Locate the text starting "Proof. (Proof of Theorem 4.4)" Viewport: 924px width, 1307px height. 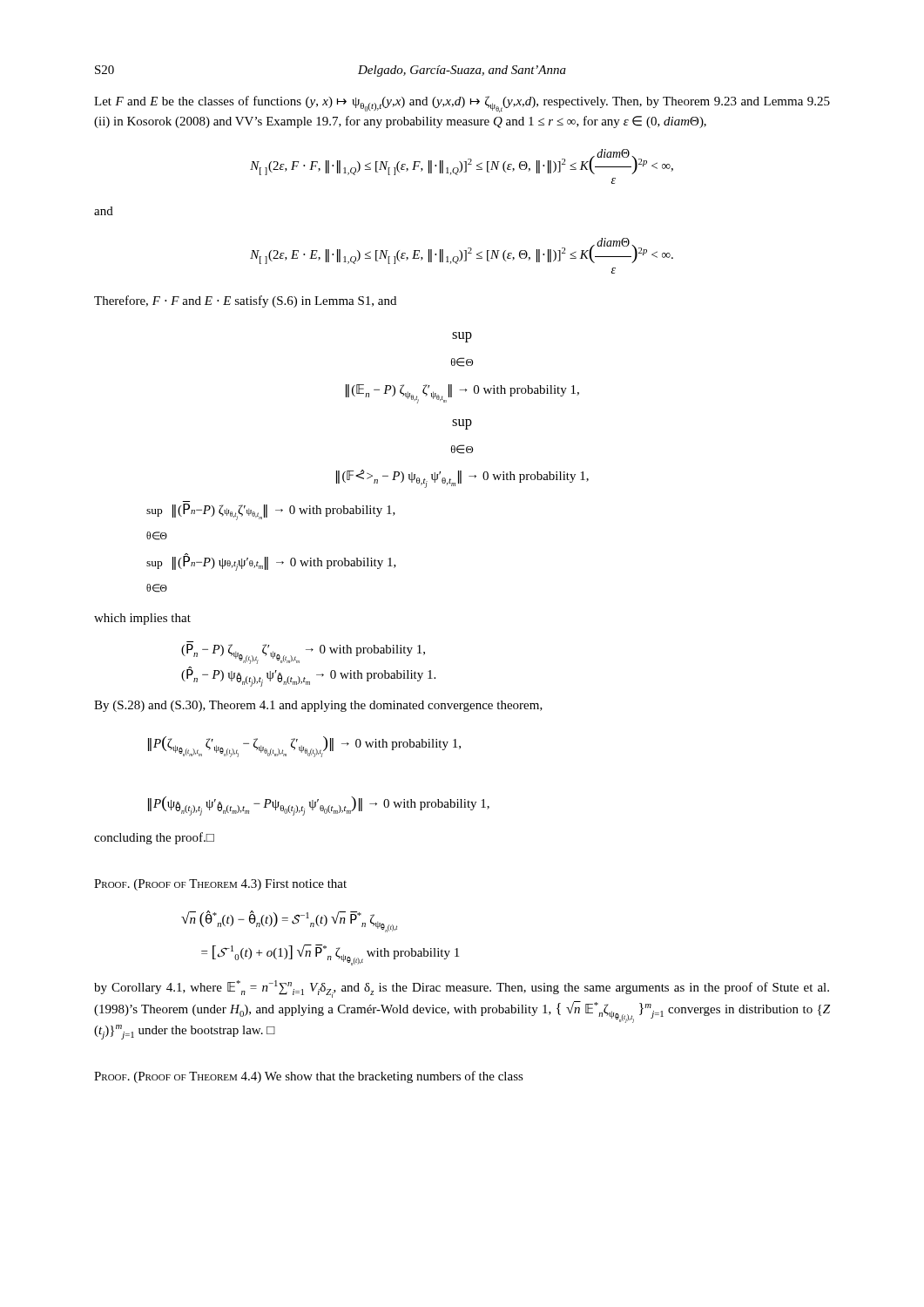pyautogui.click(x=462, y=1077)
